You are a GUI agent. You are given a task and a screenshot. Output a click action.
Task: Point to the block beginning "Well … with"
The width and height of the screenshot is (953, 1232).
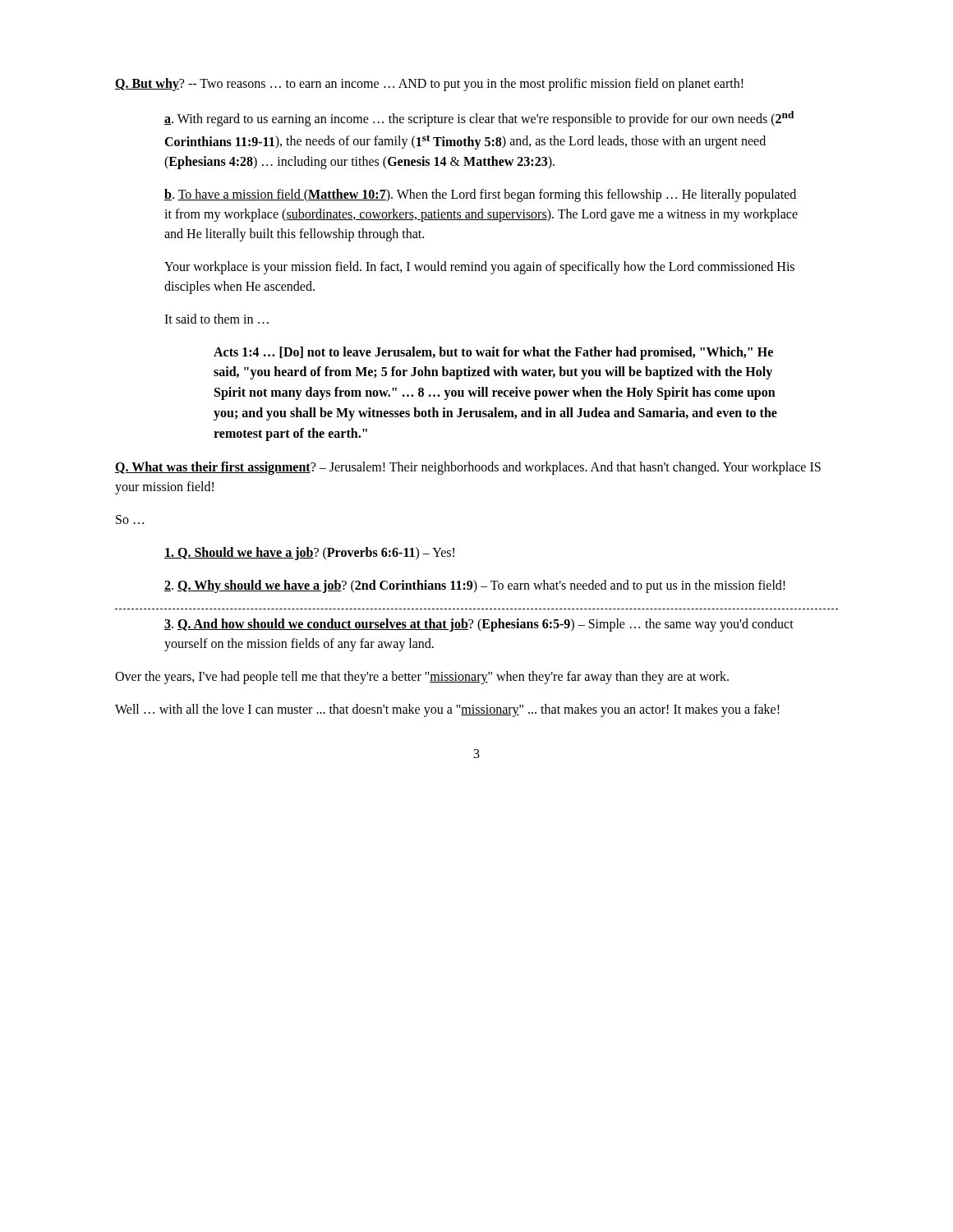[448, 709]
